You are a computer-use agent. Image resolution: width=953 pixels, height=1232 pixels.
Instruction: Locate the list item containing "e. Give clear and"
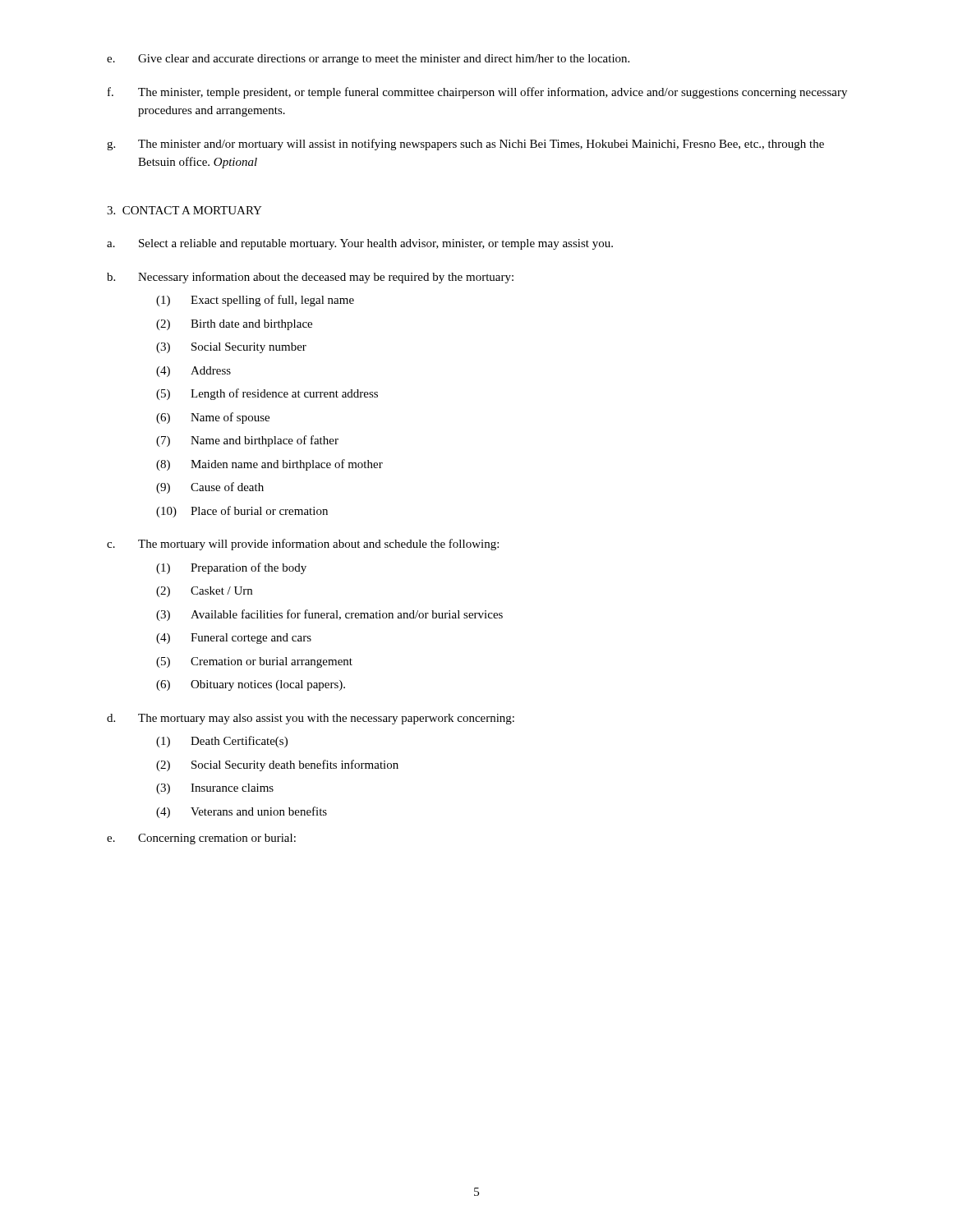(485, 59)
